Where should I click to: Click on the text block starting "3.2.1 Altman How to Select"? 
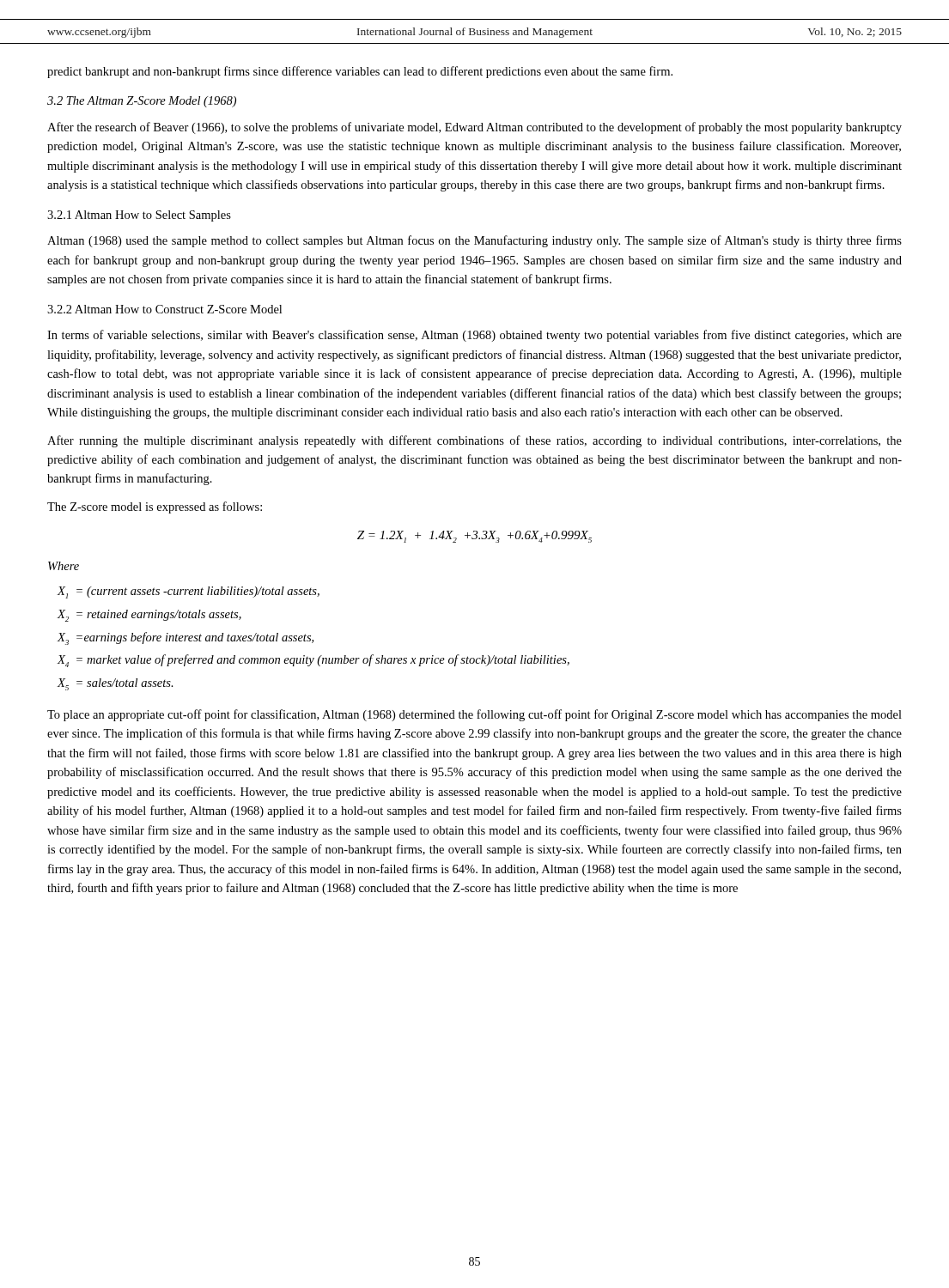(x=139, y=216)
